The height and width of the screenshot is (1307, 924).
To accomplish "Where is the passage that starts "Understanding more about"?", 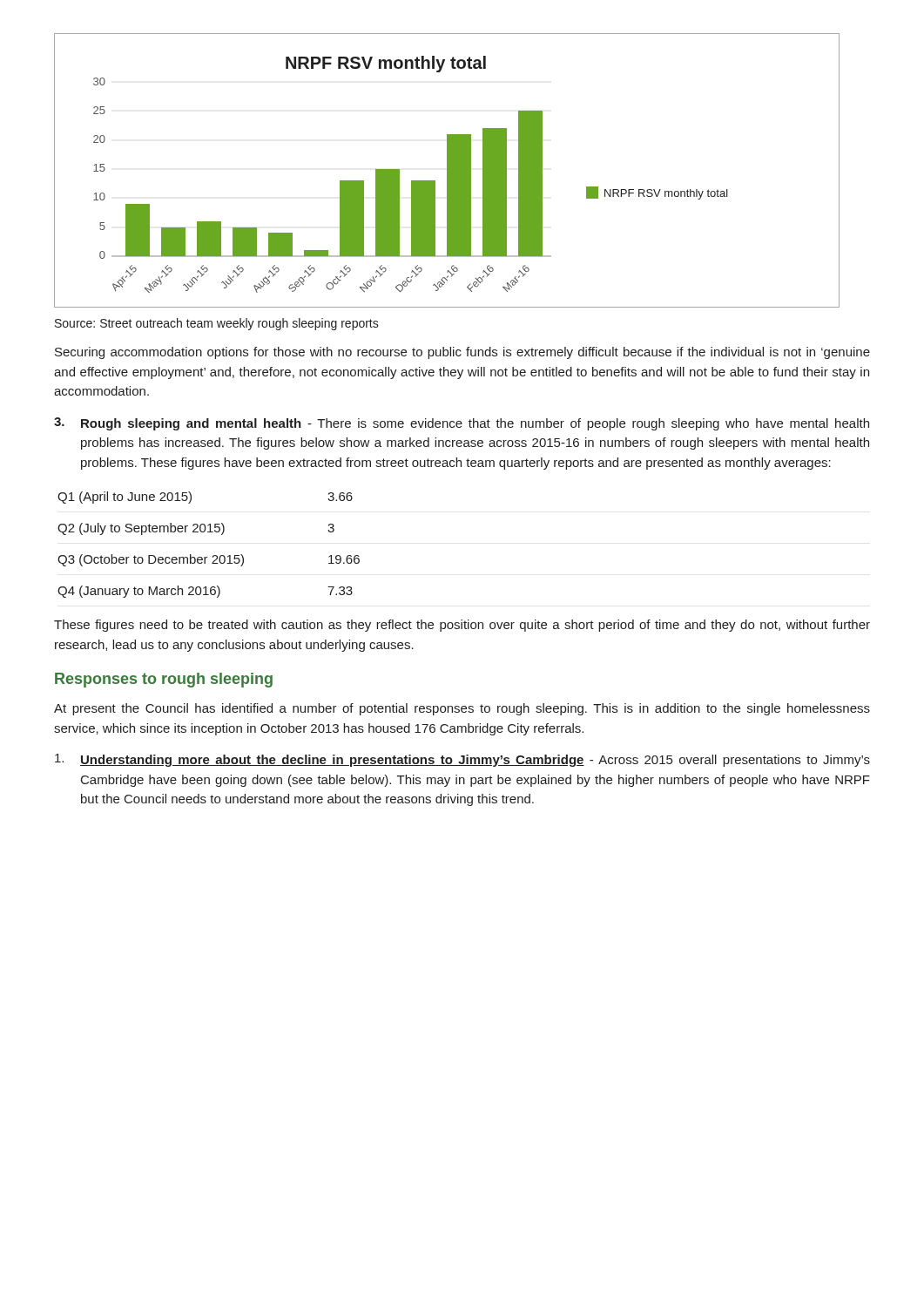I will click(462, 780).
